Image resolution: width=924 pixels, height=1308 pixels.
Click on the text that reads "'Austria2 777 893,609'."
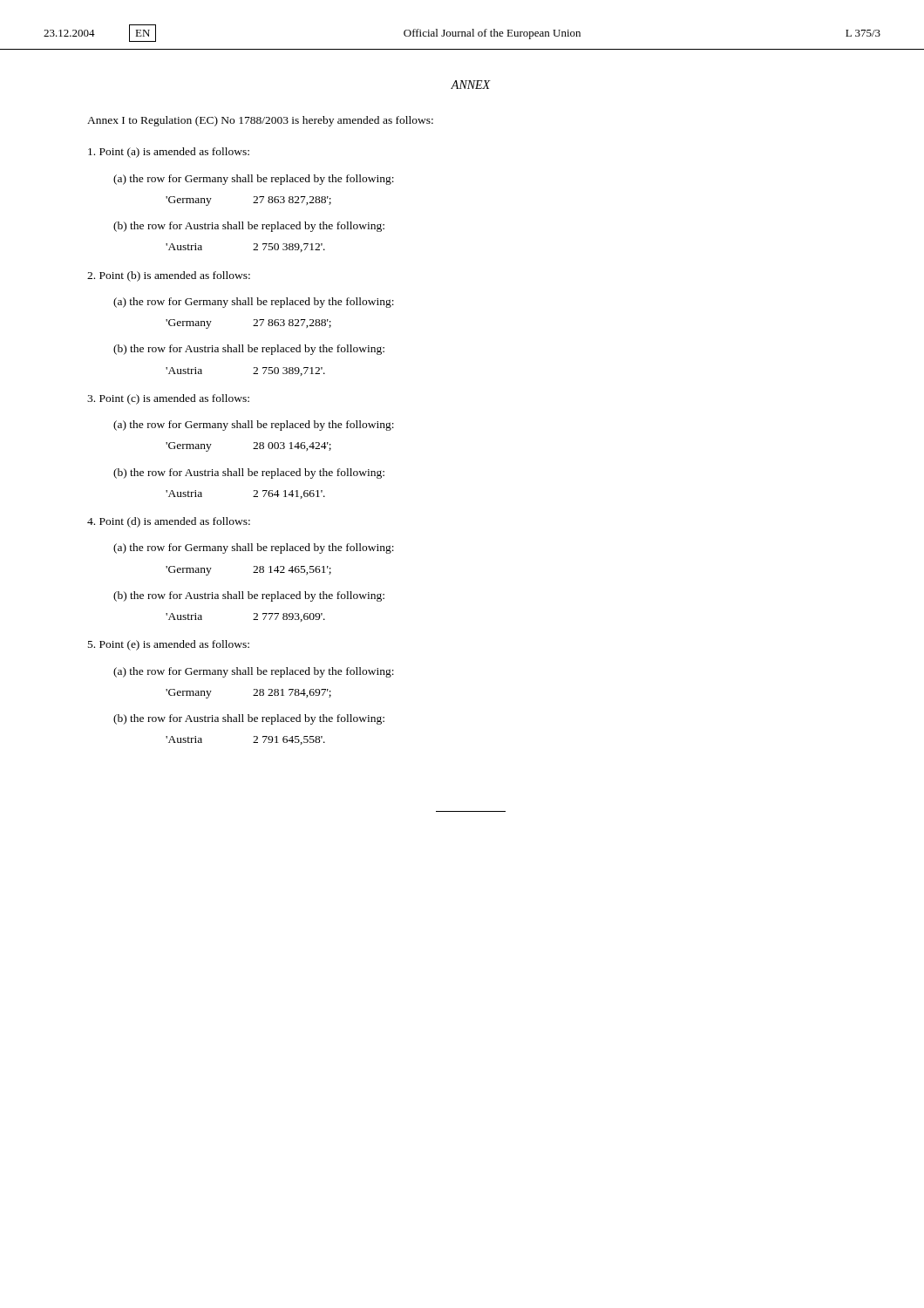tap(246, 617)
